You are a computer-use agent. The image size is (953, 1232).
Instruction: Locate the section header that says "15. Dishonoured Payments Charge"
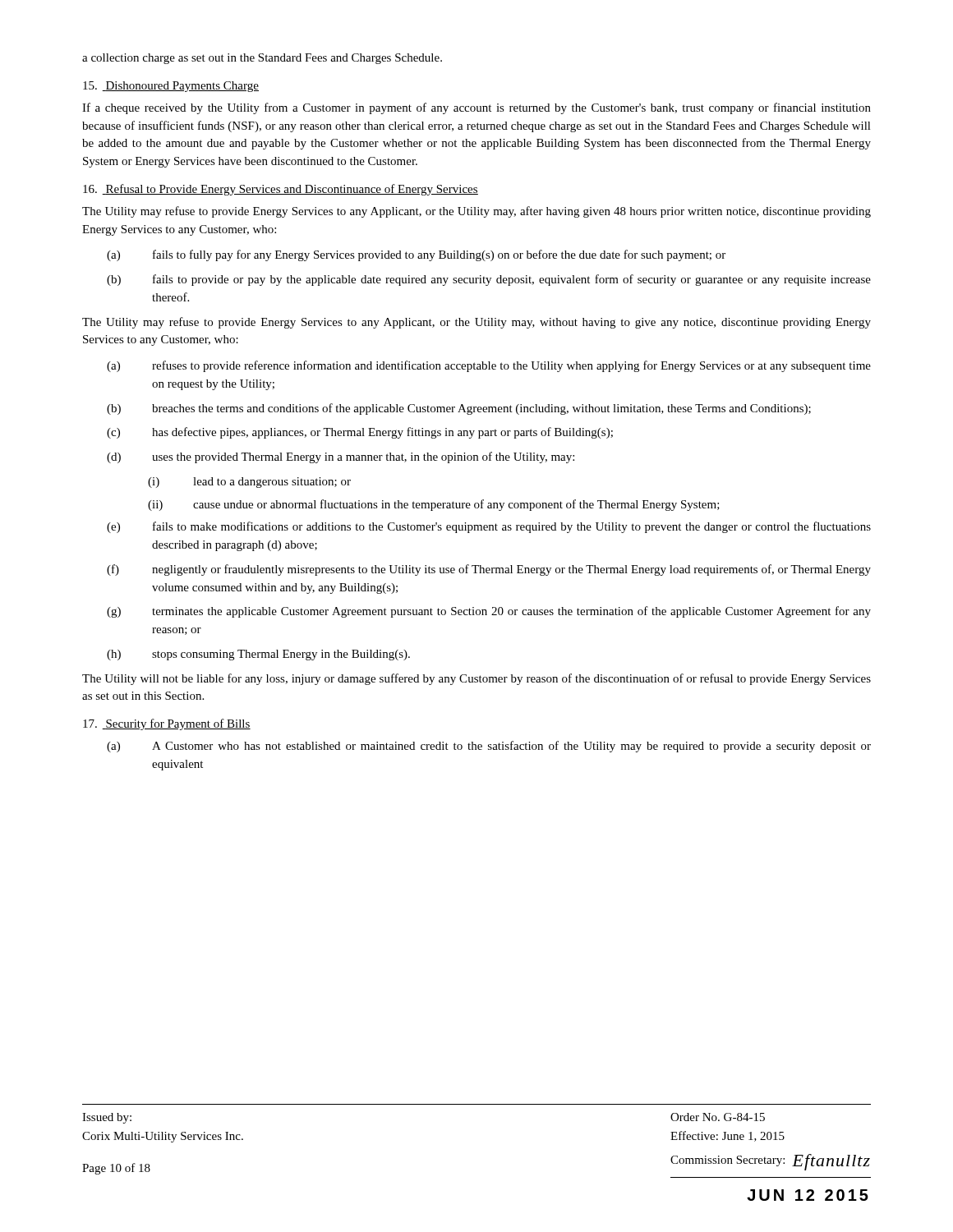click(x=170, y=86)
